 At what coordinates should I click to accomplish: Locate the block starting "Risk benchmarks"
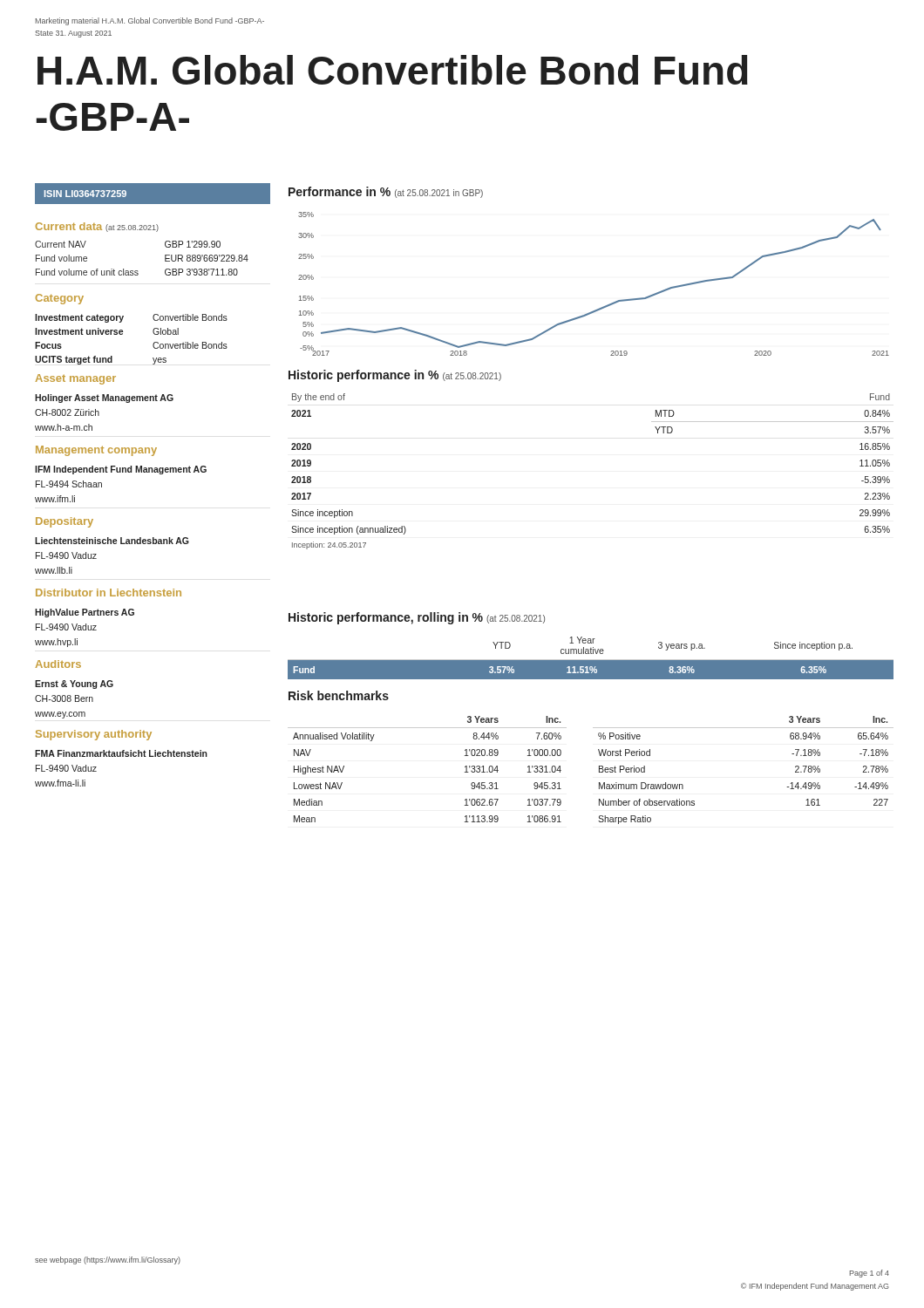(338, 696)
